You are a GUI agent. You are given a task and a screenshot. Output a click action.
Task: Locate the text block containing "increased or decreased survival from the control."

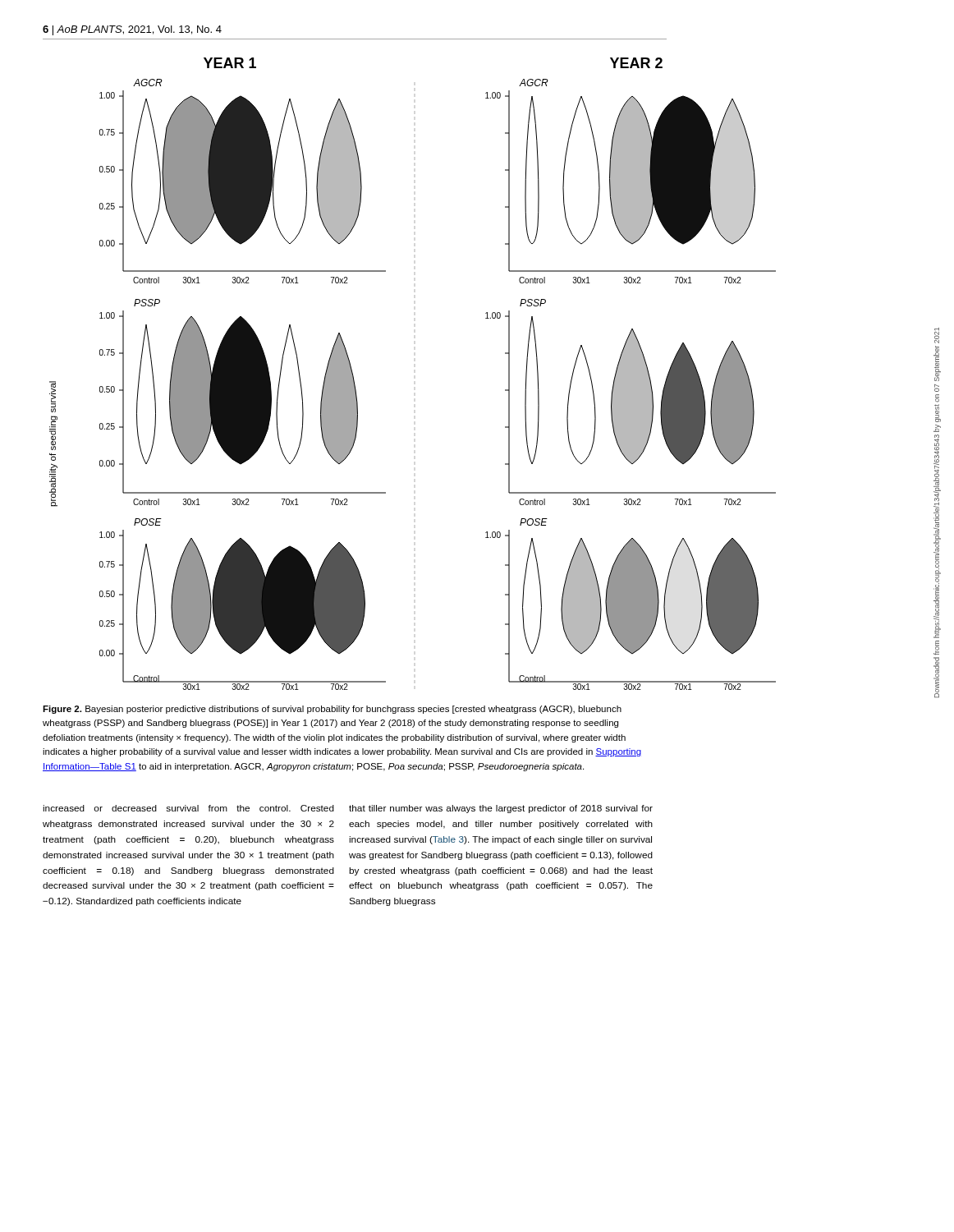188,855
